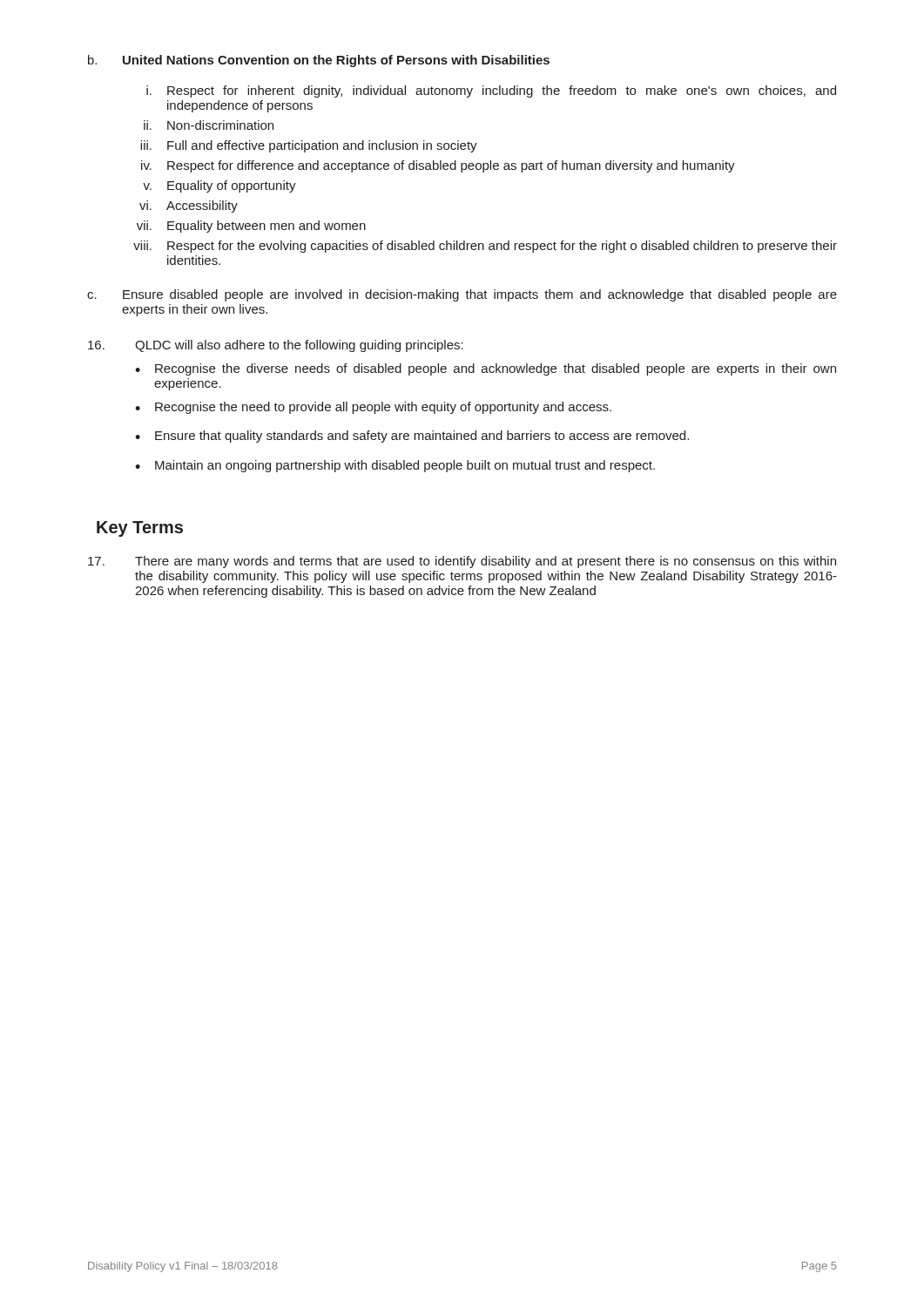Screen dimensions: 1307x924
Task: Locate the list item with the text "• Recognise the diverse needs of disabled"
Action: click(486, 376)
